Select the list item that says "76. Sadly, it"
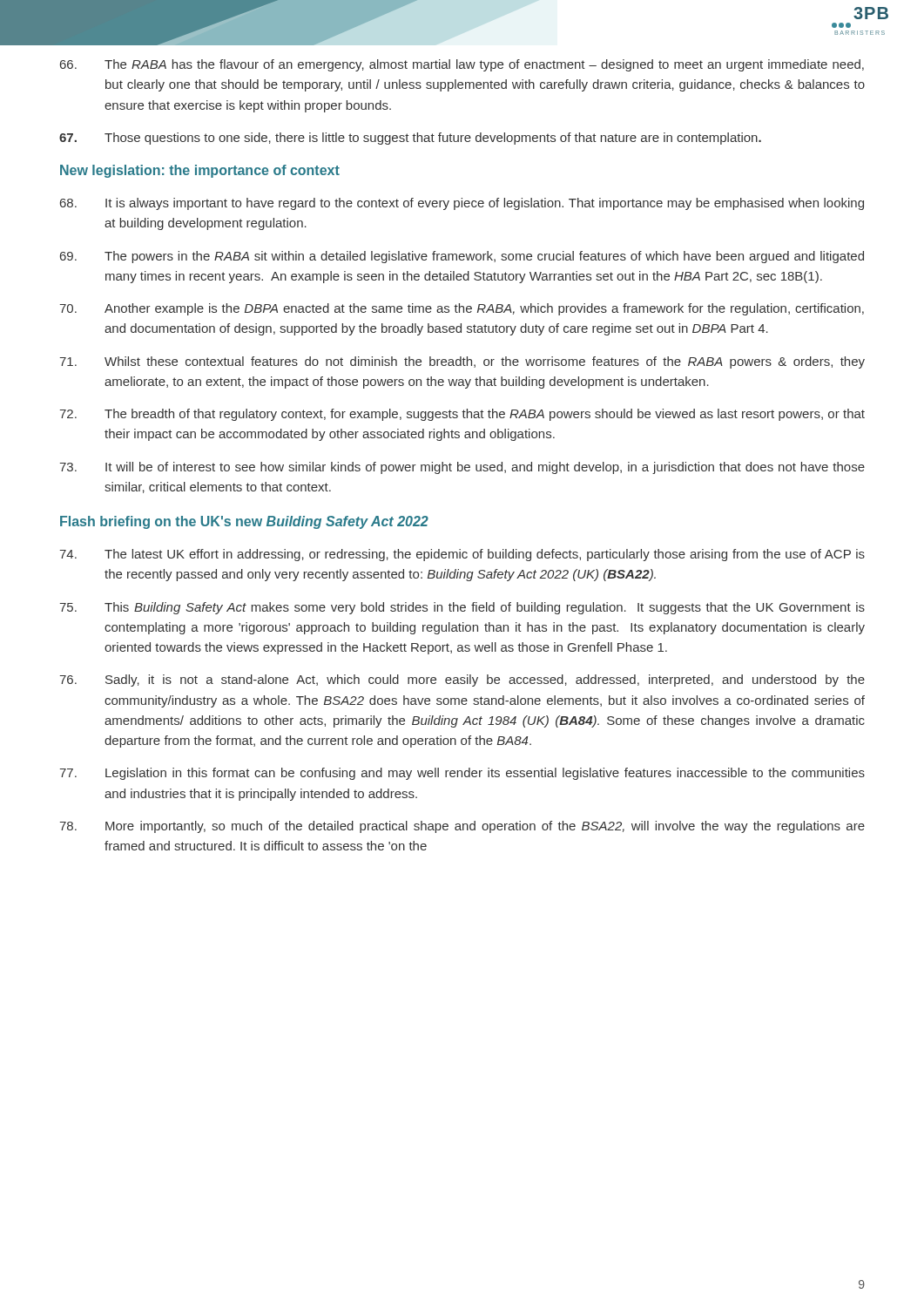Viewport: 924px width, 1307px height. pos(462,710)
